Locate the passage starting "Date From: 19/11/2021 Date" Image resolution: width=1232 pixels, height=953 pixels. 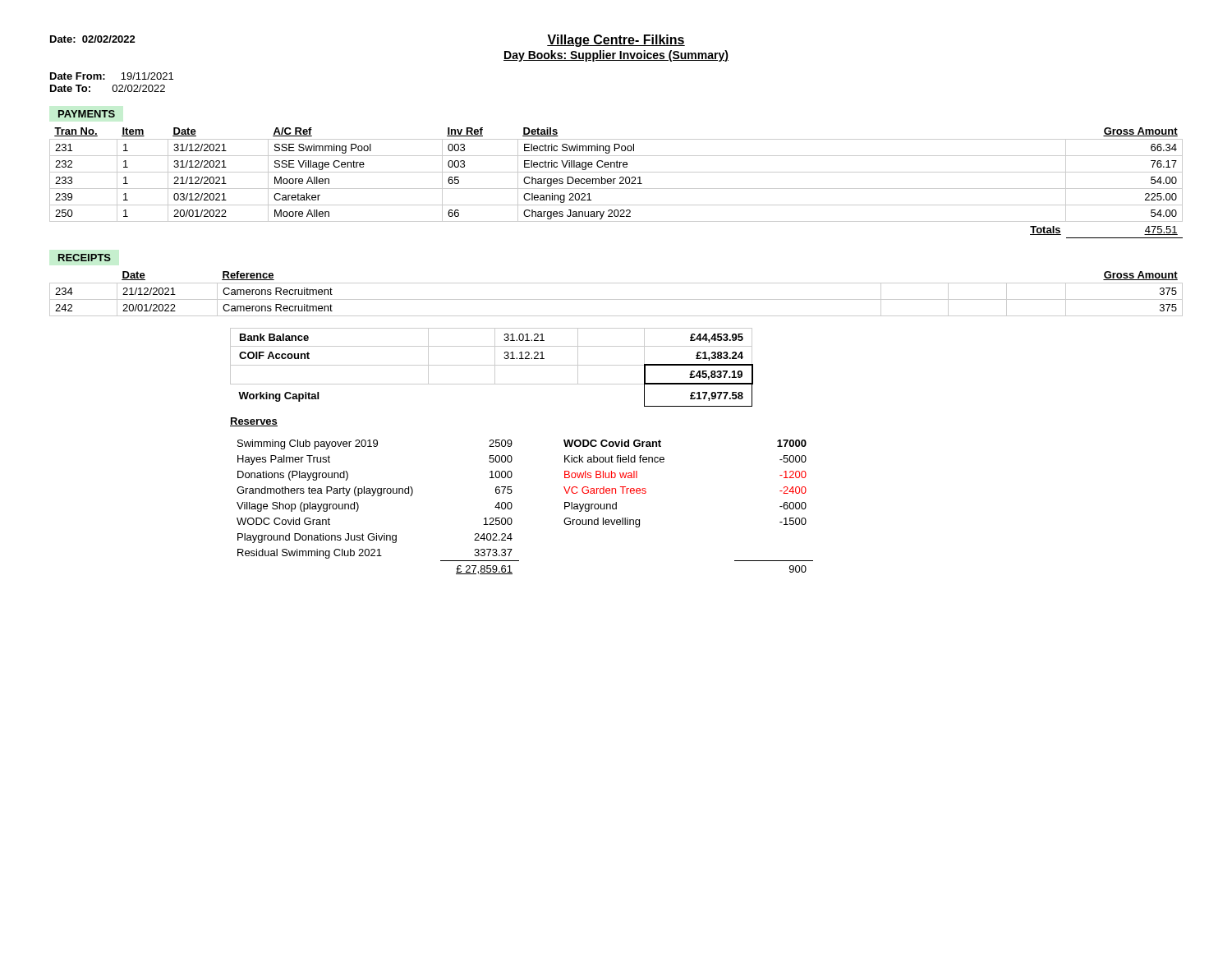[112, 82]
